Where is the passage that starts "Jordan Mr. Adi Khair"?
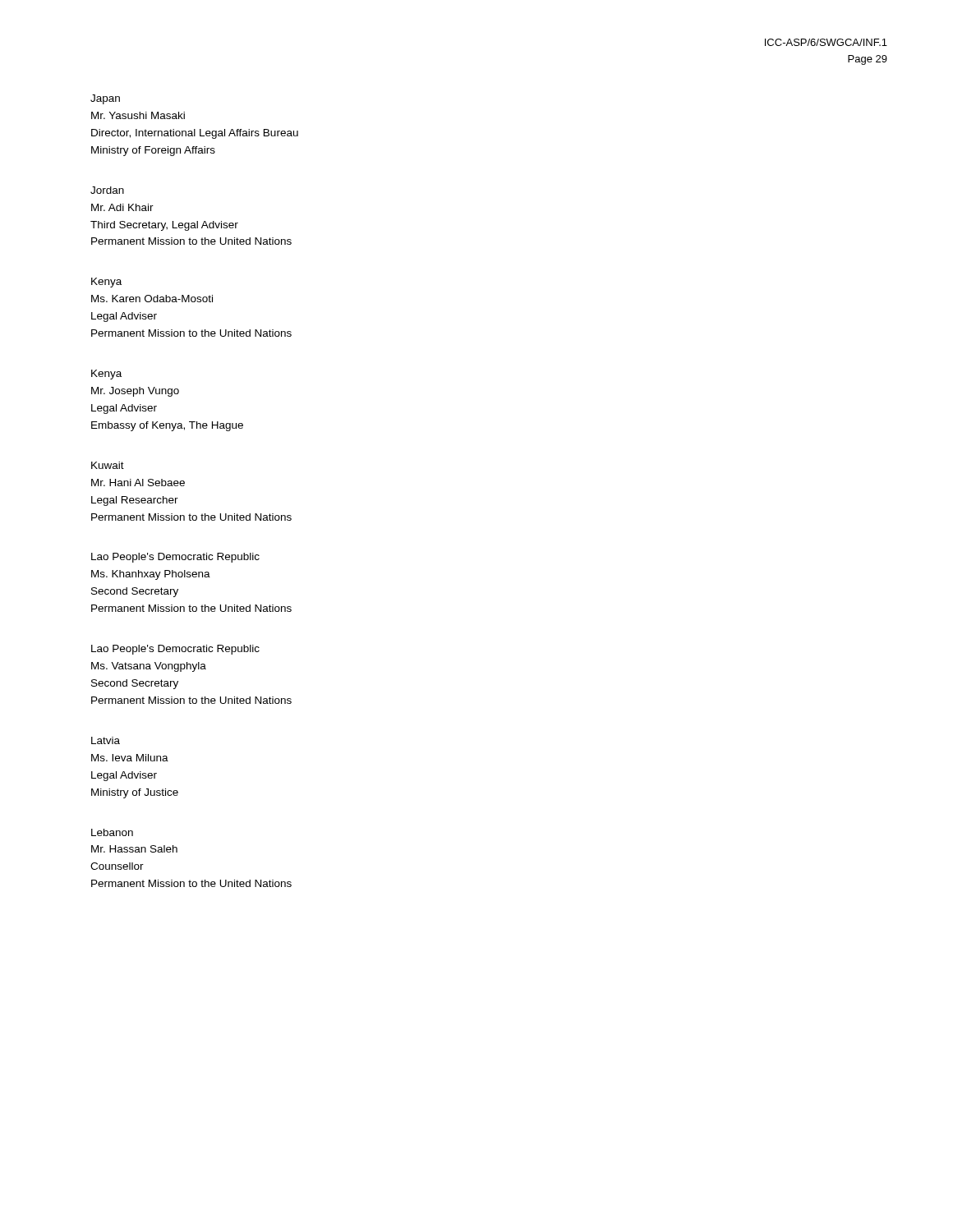The image size is (953, 1232). tap(191, 216)
